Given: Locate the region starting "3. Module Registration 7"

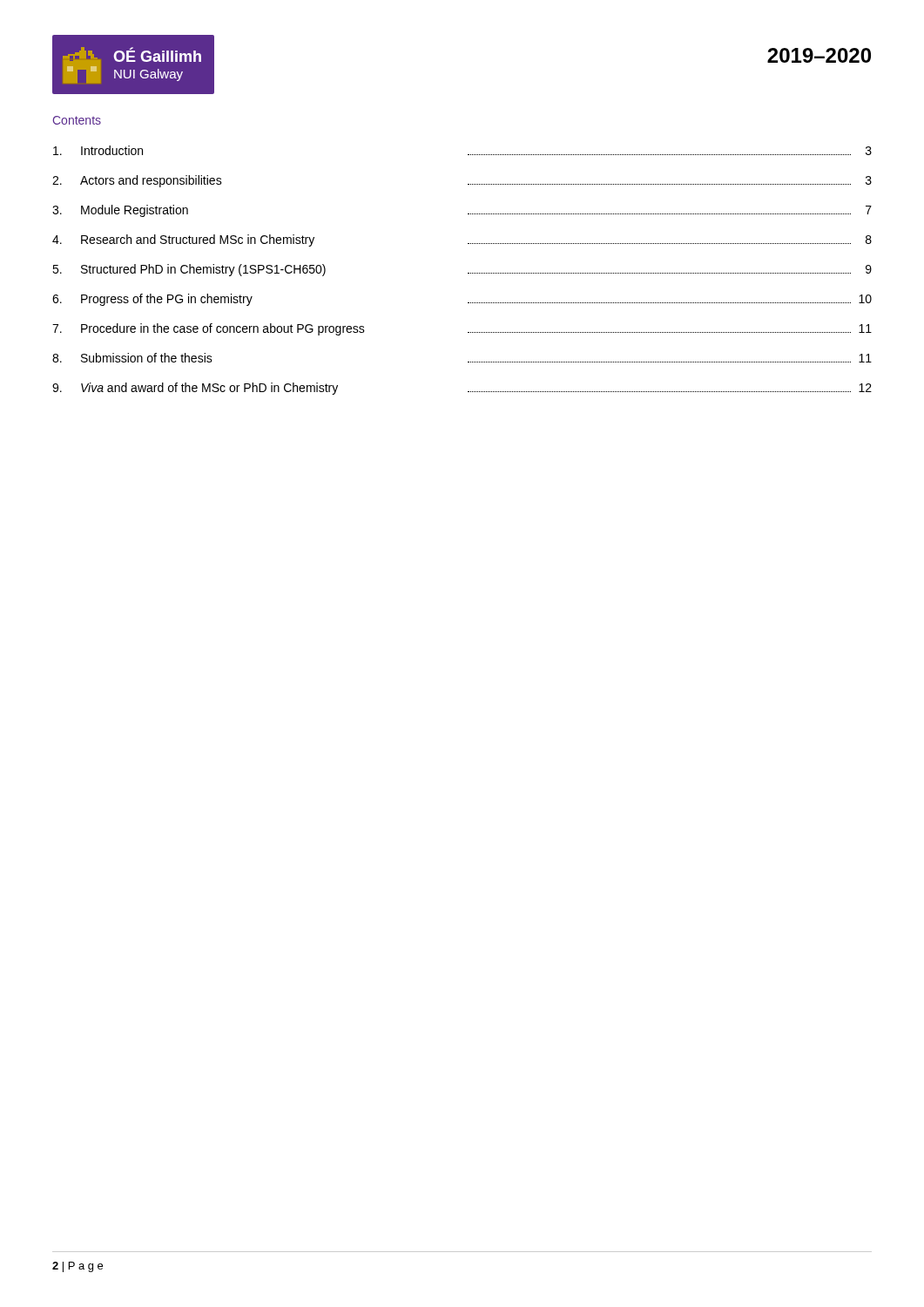Looking at the screenshot, I should [x=462, y=210].
